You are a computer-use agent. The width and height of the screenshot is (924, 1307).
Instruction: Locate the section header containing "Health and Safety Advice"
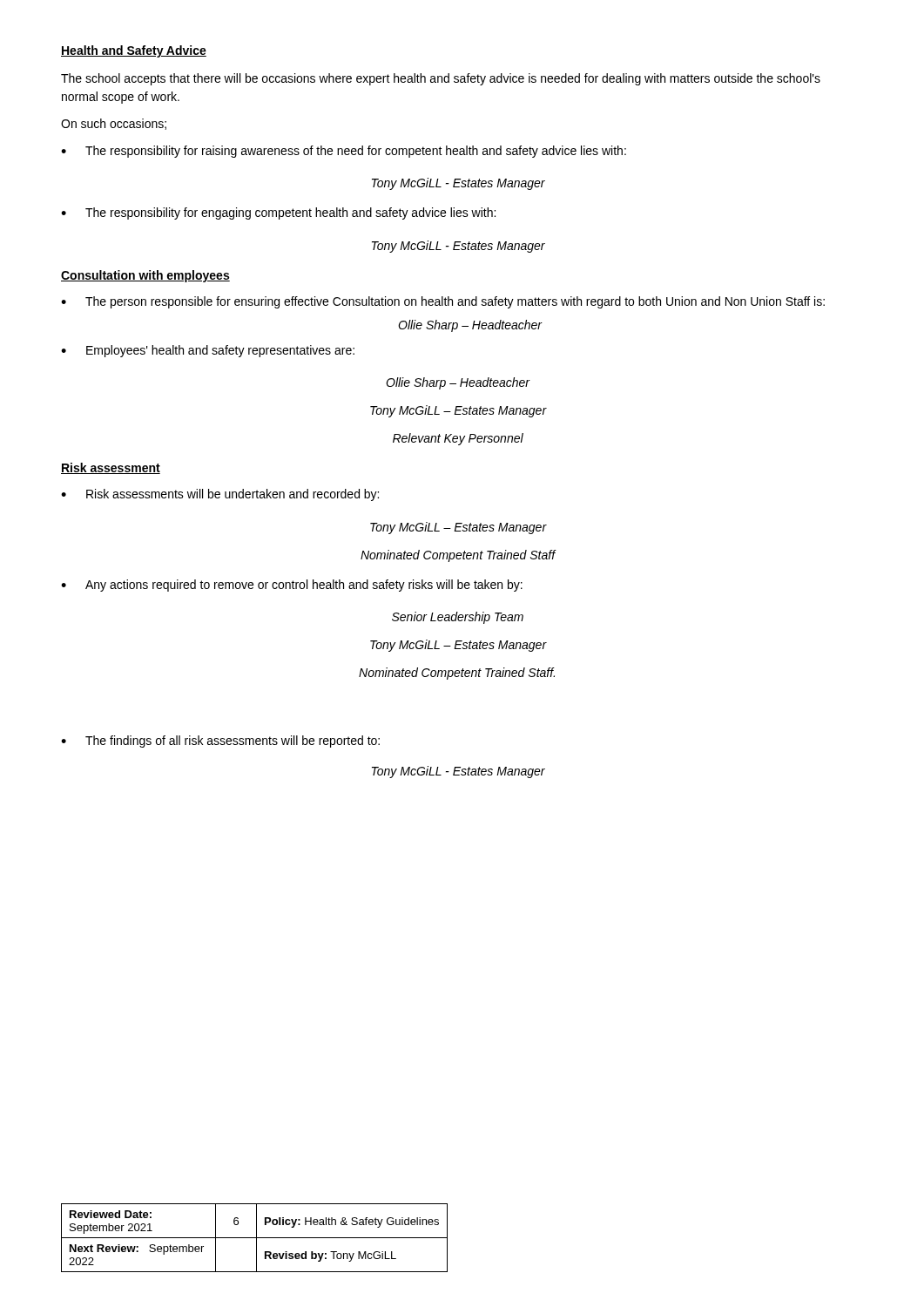(134, 51)
